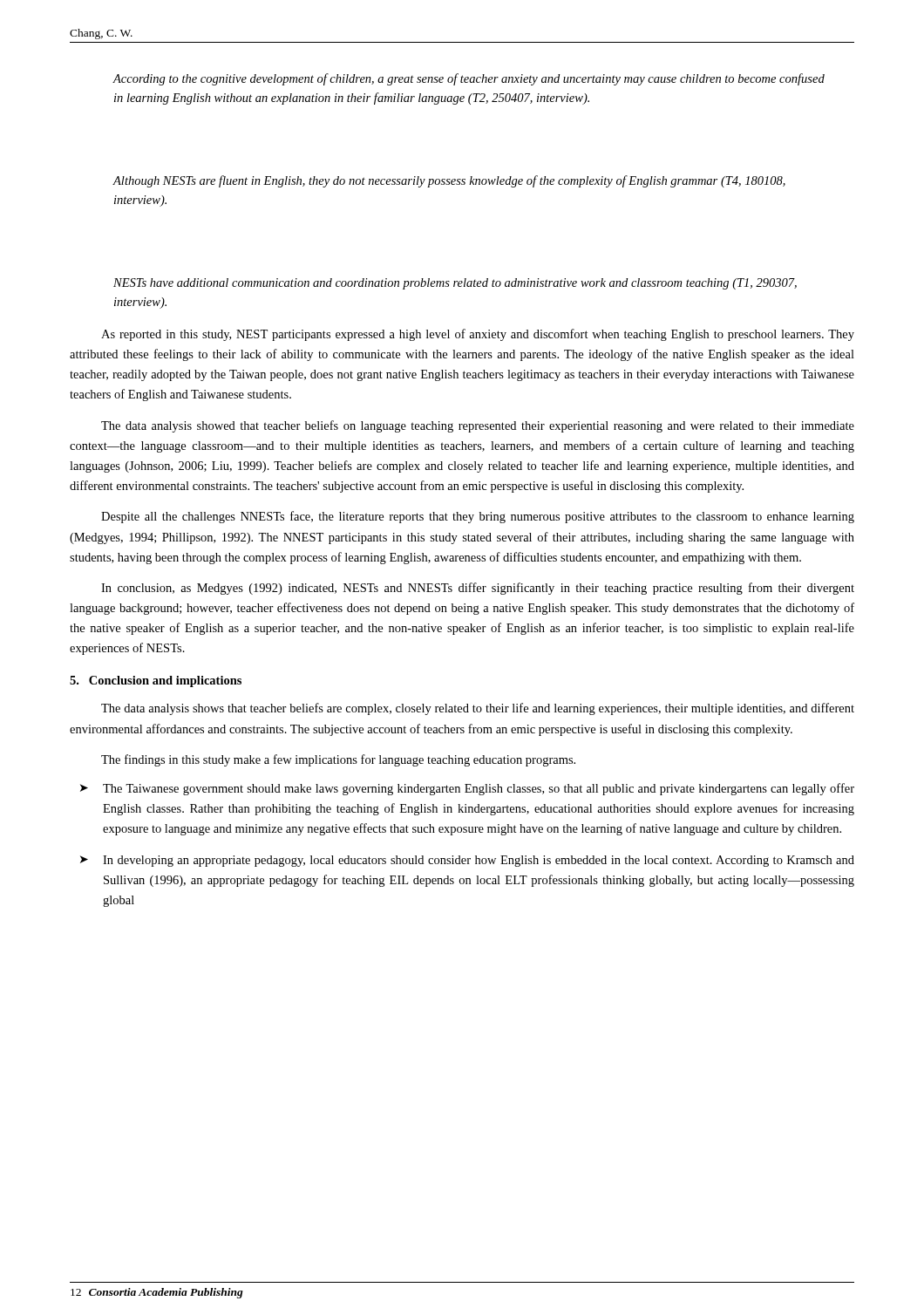Navigate to the text starting "The findings in this study make"
924x1308 pixels.
point(339,759)
